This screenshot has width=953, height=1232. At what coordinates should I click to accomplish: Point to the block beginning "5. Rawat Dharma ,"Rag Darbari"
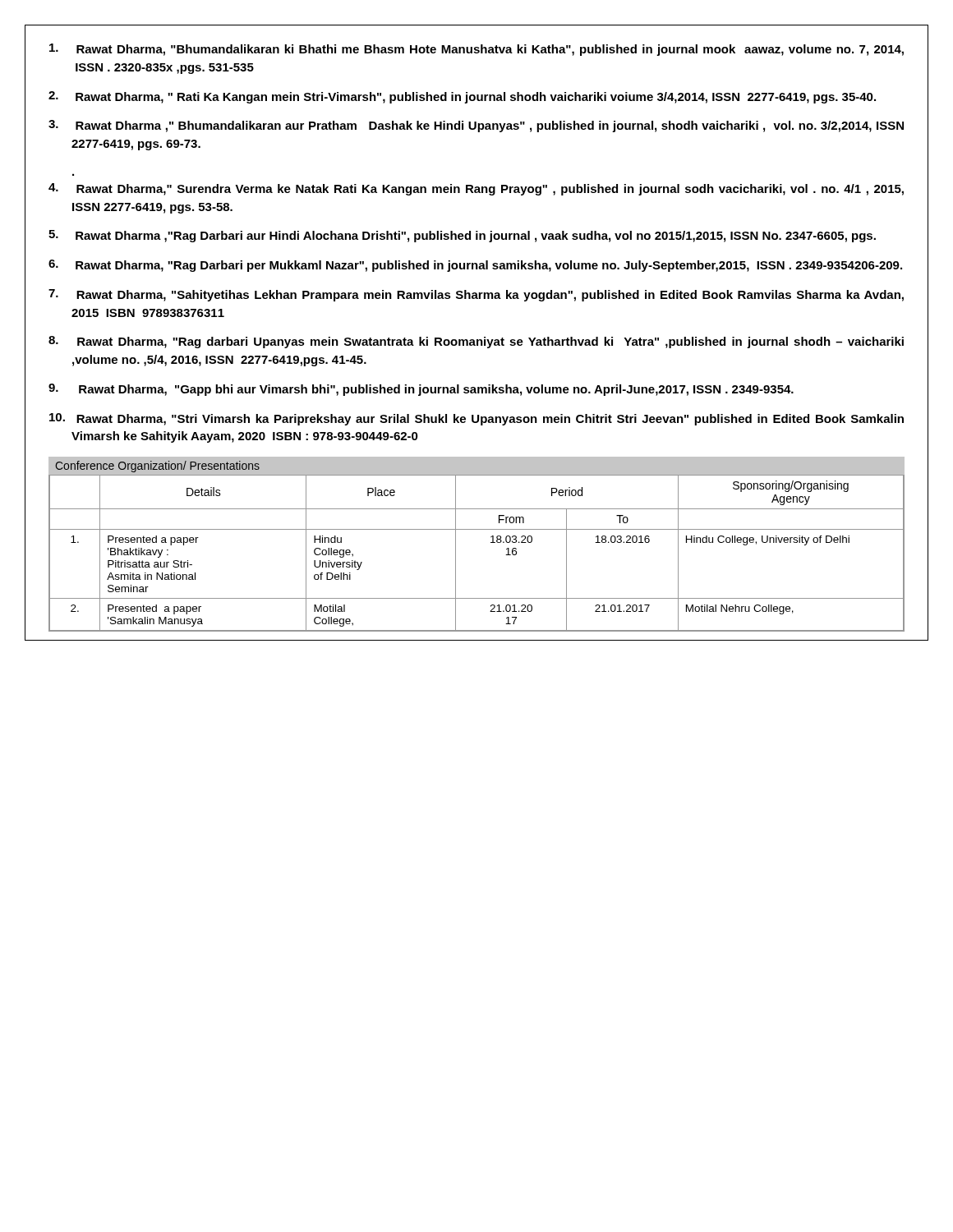tap(462, 236)
